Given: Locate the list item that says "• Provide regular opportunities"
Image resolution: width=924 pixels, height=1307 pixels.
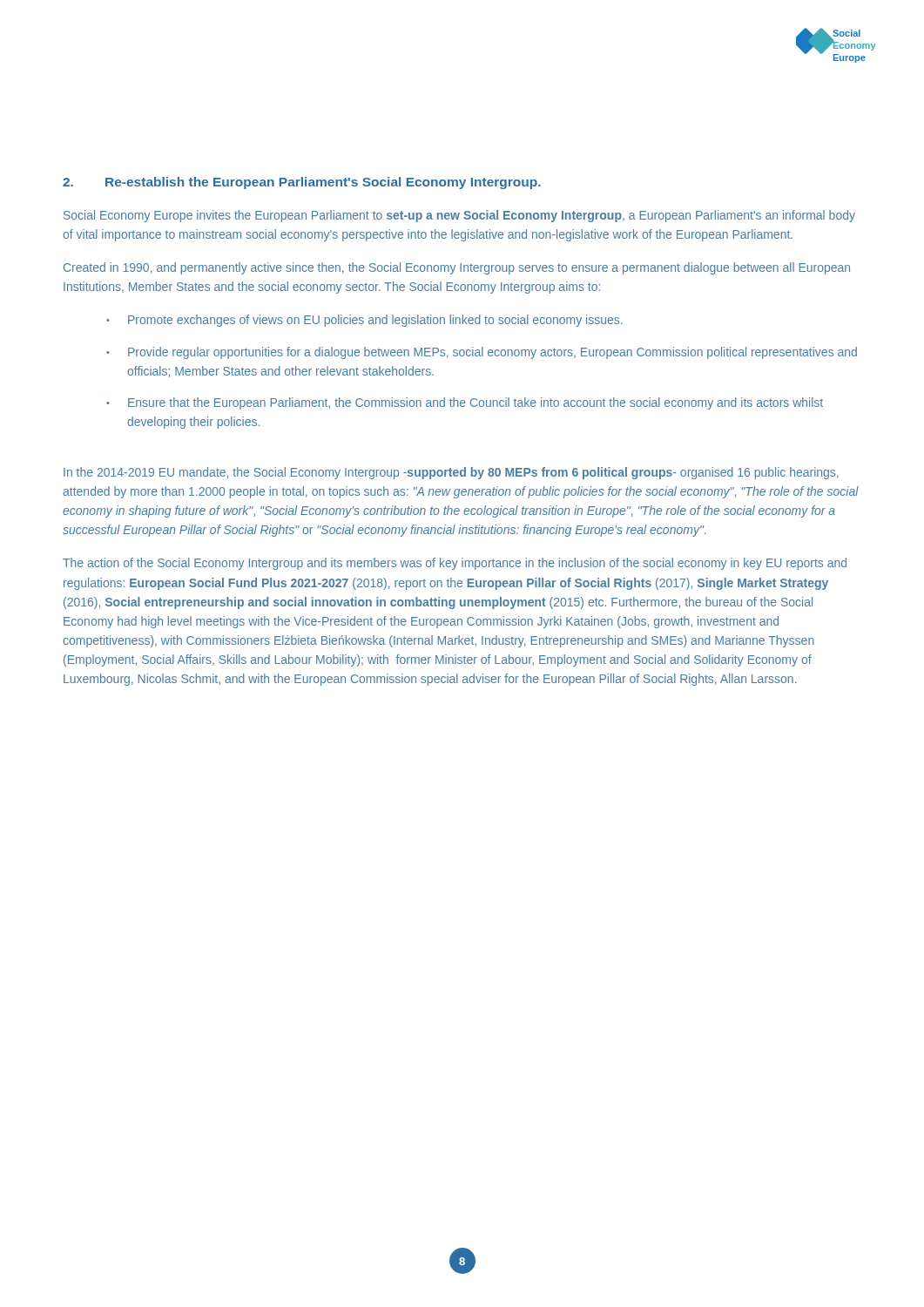Looking at the screenshot, I should [484, 361].
